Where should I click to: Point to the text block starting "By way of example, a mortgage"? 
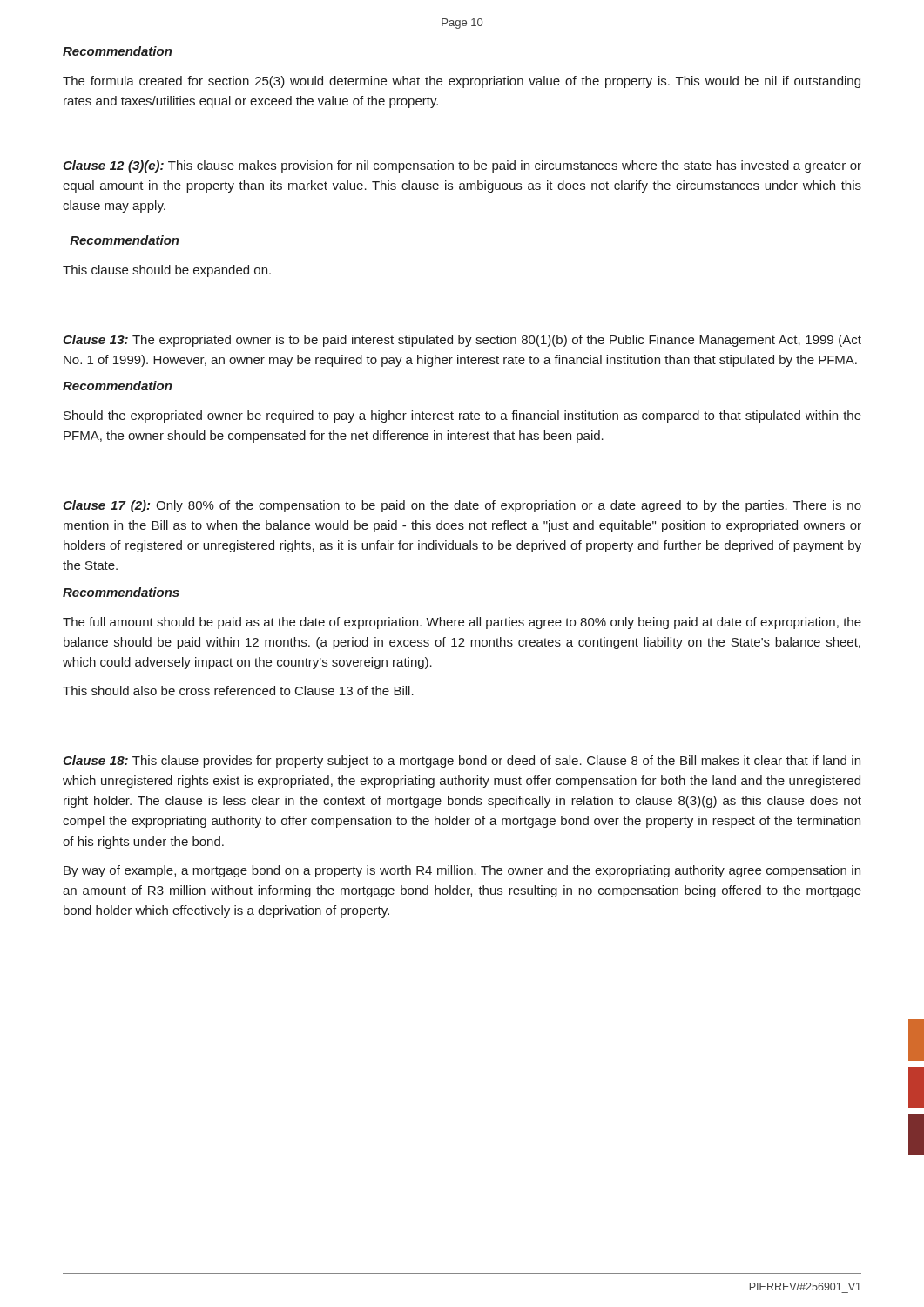pyautogui.click(x=462, y=890)
